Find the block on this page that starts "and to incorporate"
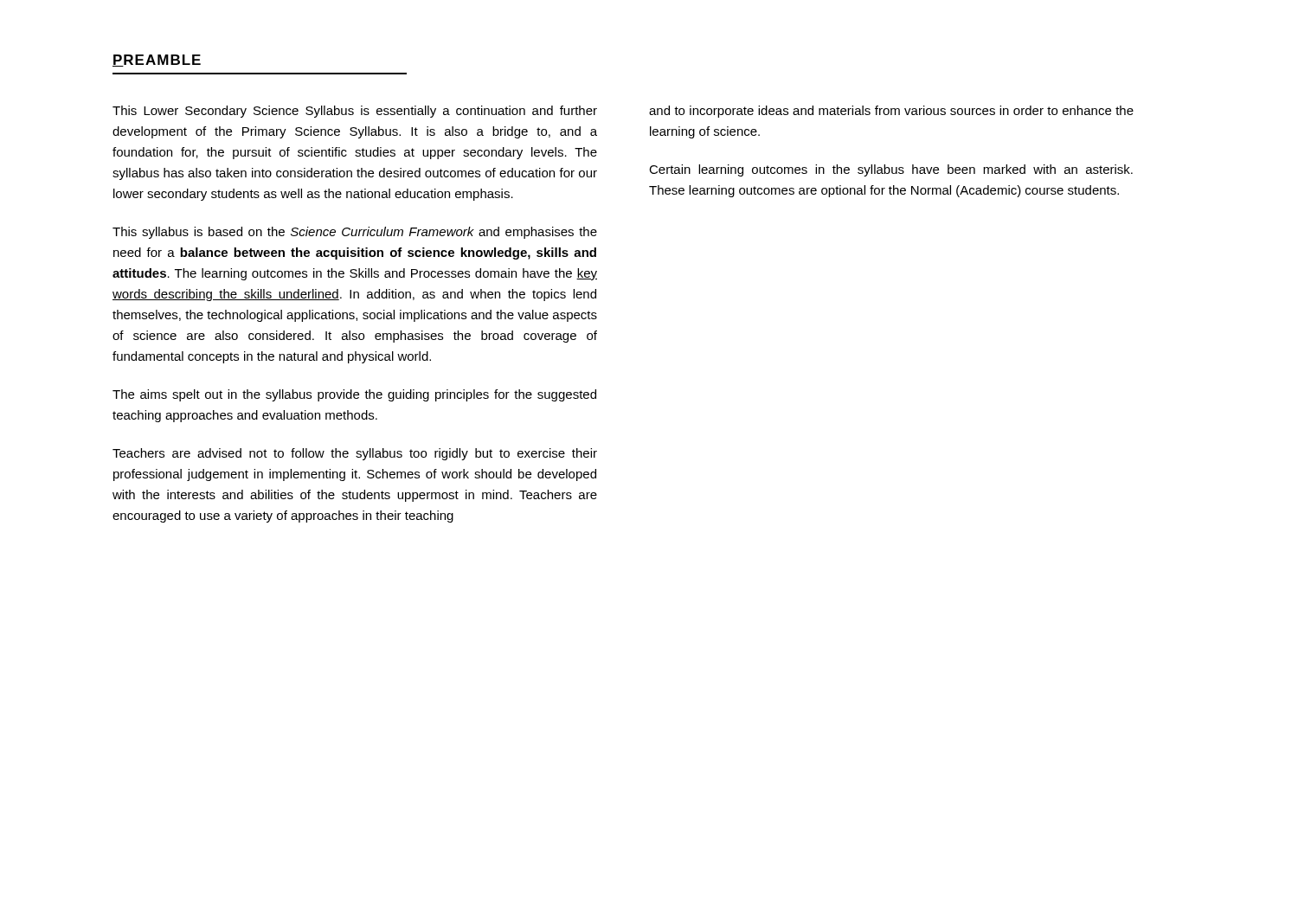 click(891, 121)
